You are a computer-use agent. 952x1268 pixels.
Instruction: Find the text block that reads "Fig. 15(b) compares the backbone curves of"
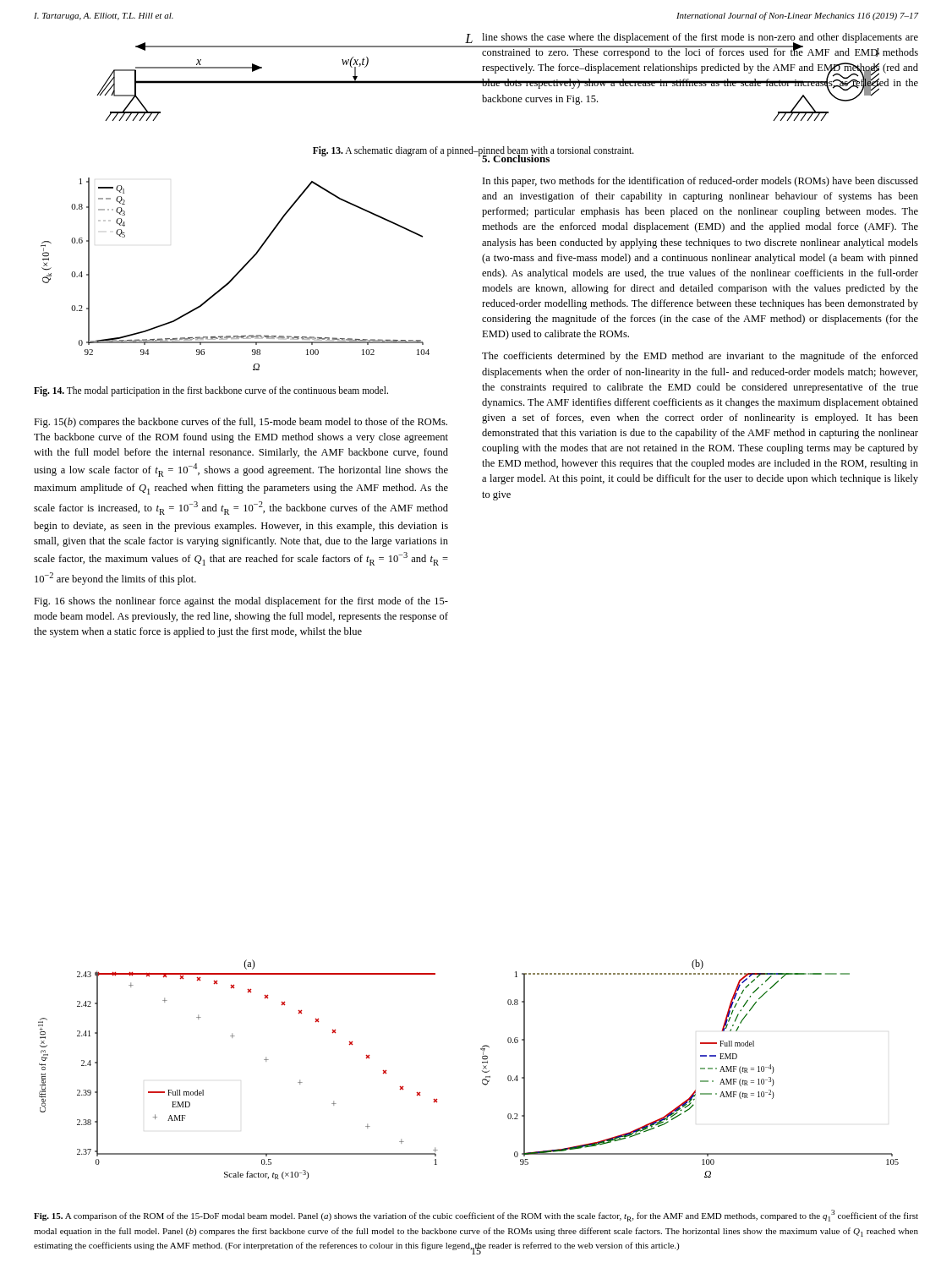(241, 527)
